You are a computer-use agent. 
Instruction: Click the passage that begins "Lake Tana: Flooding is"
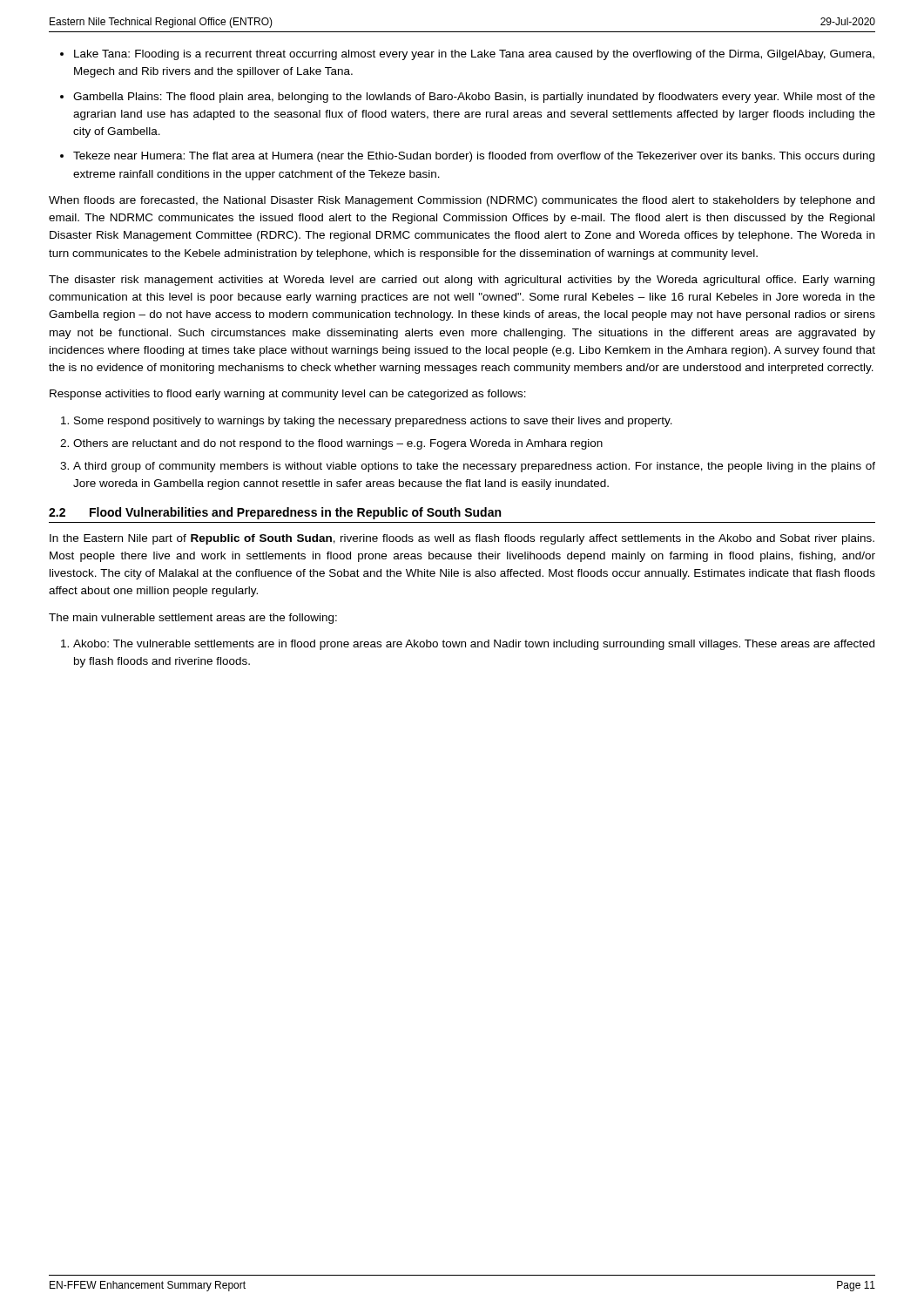tap(474, 62)
